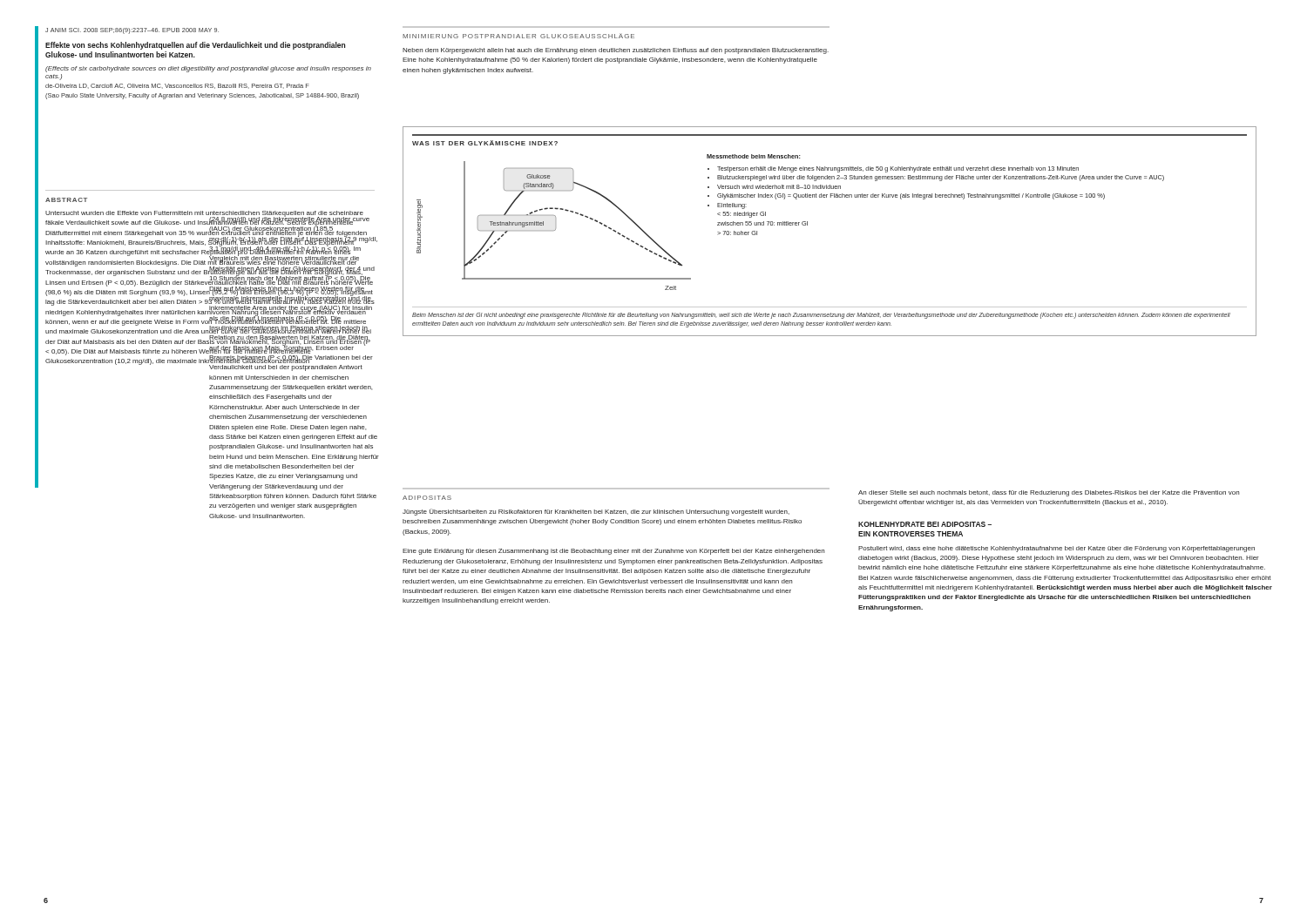1307x924 pixels.
Task: Point to the block beginning "Effekte von sechs Kohlenhydratquellen auf die Verdaulichkeit"
Action: (196, 50)
